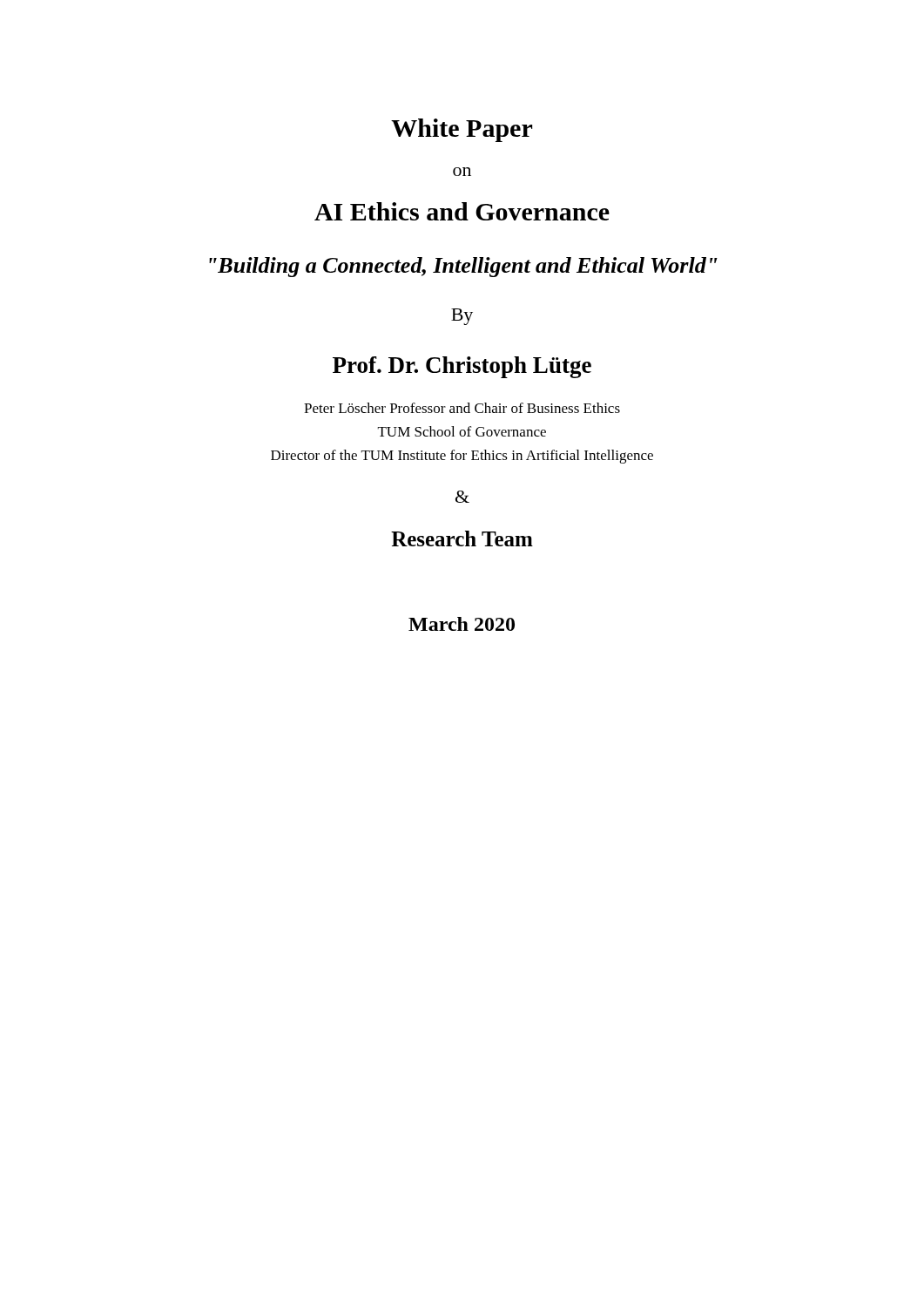
Task: Select the text block that says "Peter Löscher Professor and Chair"
Action: pos(462,432)
